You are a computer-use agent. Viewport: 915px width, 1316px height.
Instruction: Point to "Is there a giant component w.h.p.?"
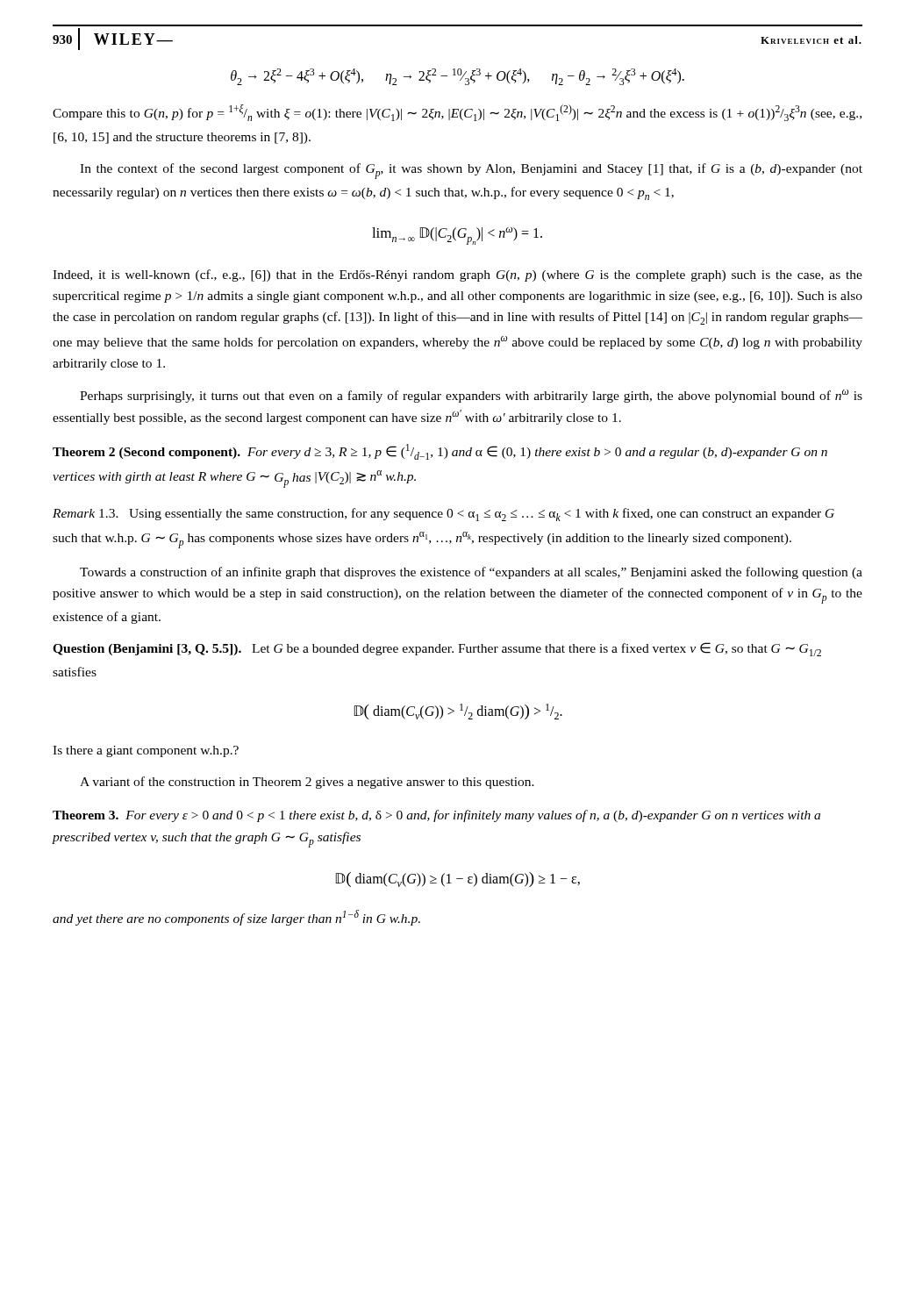tap(146, 750)
